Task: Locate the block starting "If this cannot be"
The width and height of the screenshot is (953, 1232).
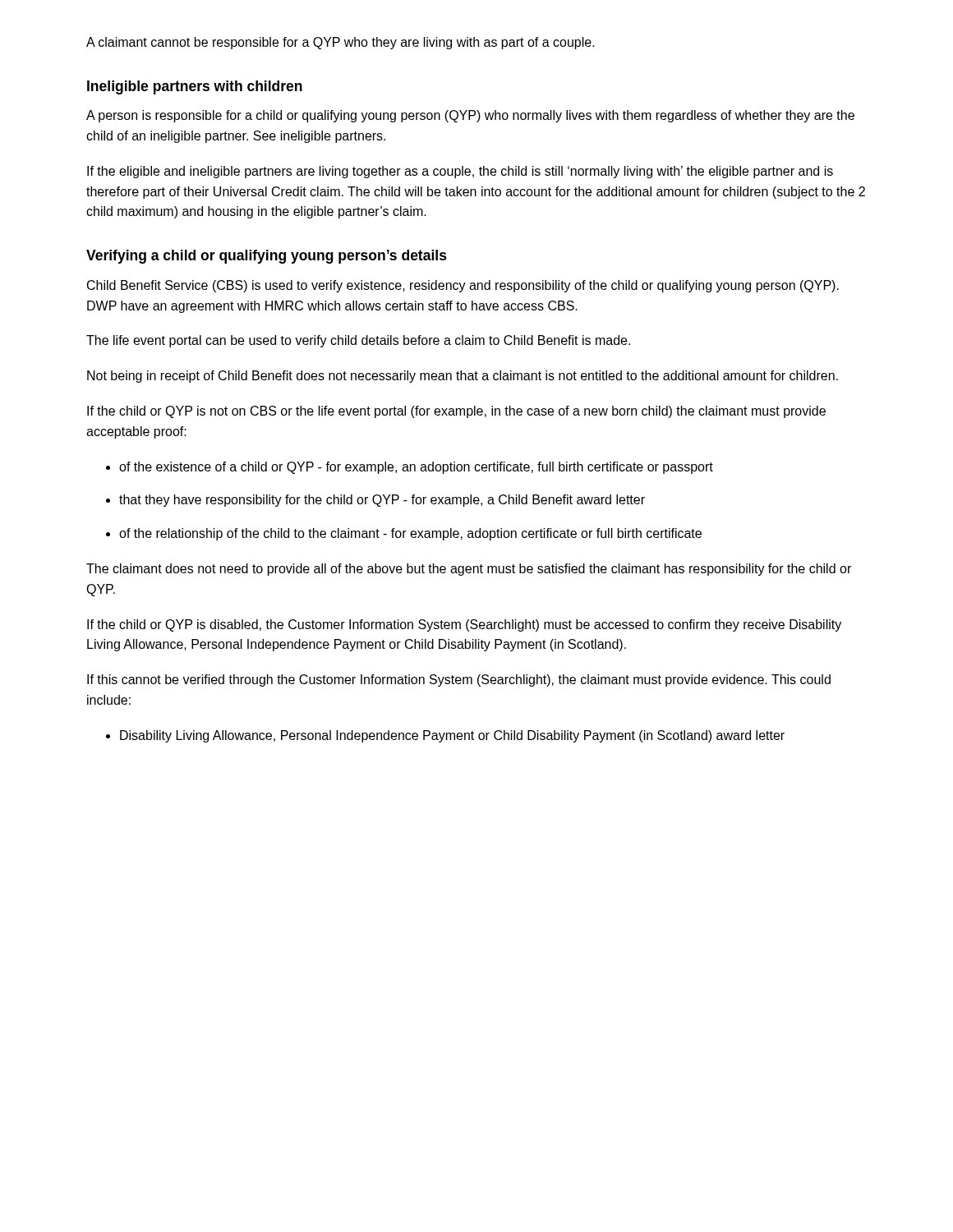Action: click(x=459, y=690)
